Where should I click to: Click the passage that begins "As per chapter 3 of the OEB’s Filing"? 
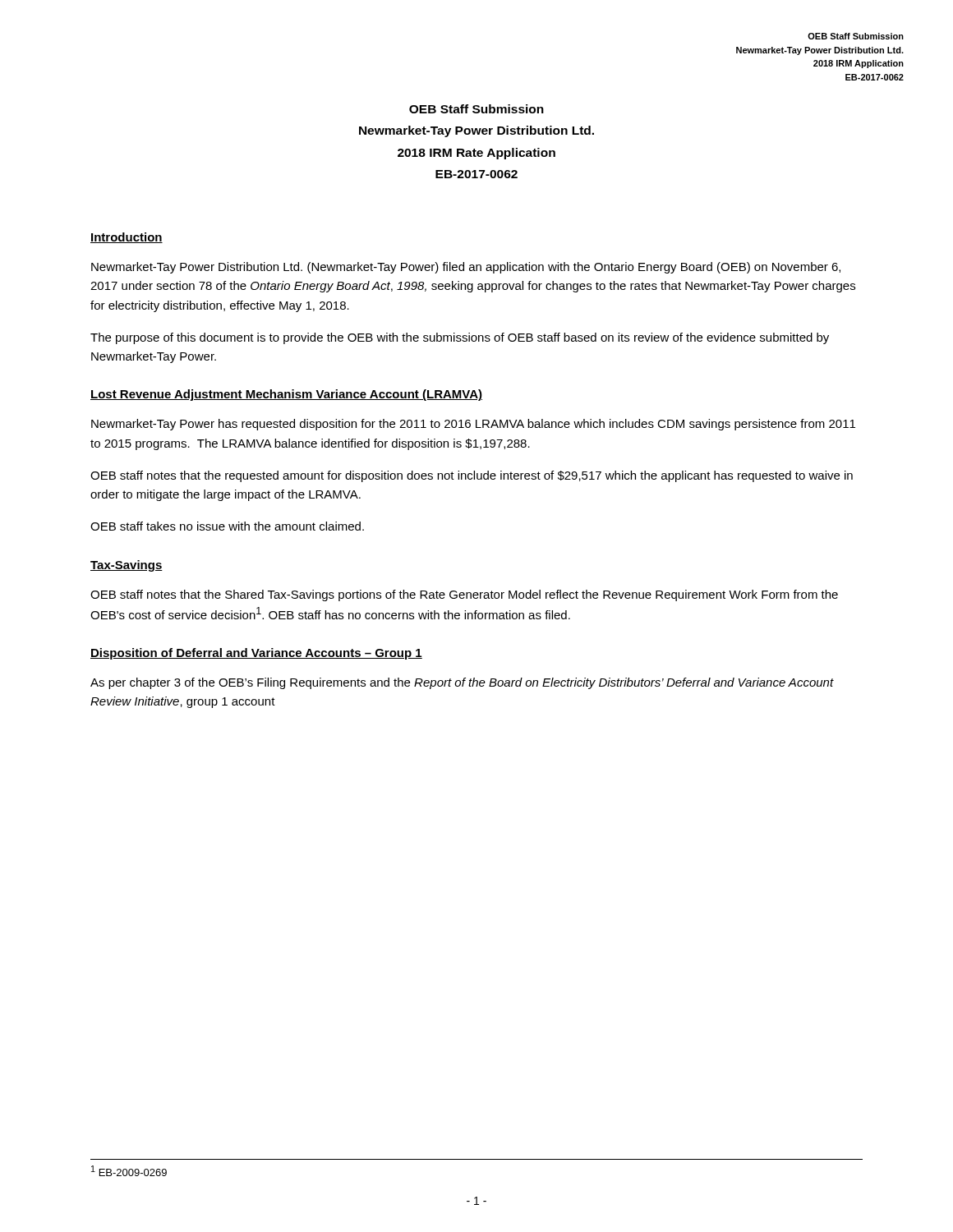pos(476,692)
